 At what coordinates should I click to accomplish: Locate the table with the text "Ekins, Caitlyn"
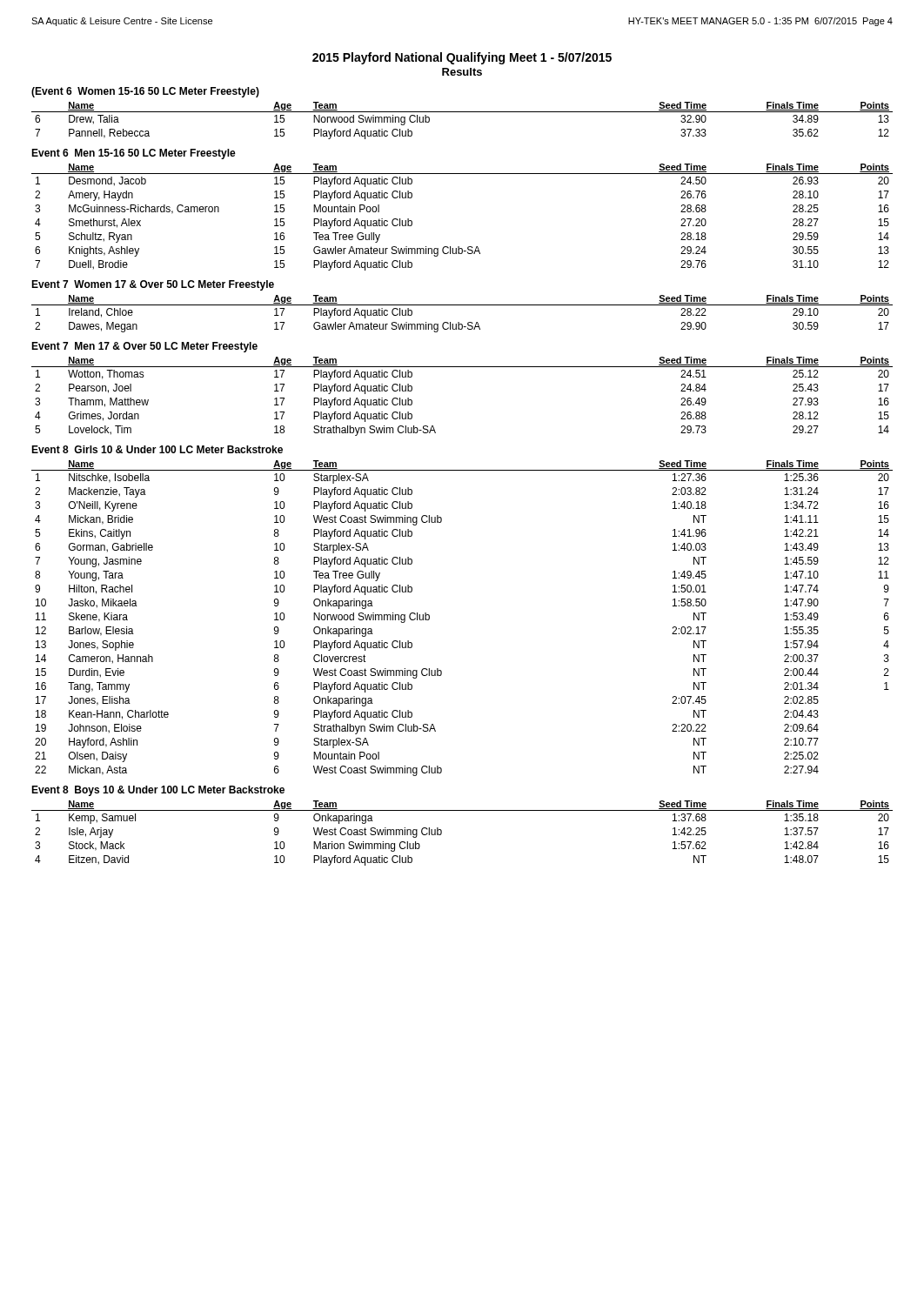click(462, 617)
